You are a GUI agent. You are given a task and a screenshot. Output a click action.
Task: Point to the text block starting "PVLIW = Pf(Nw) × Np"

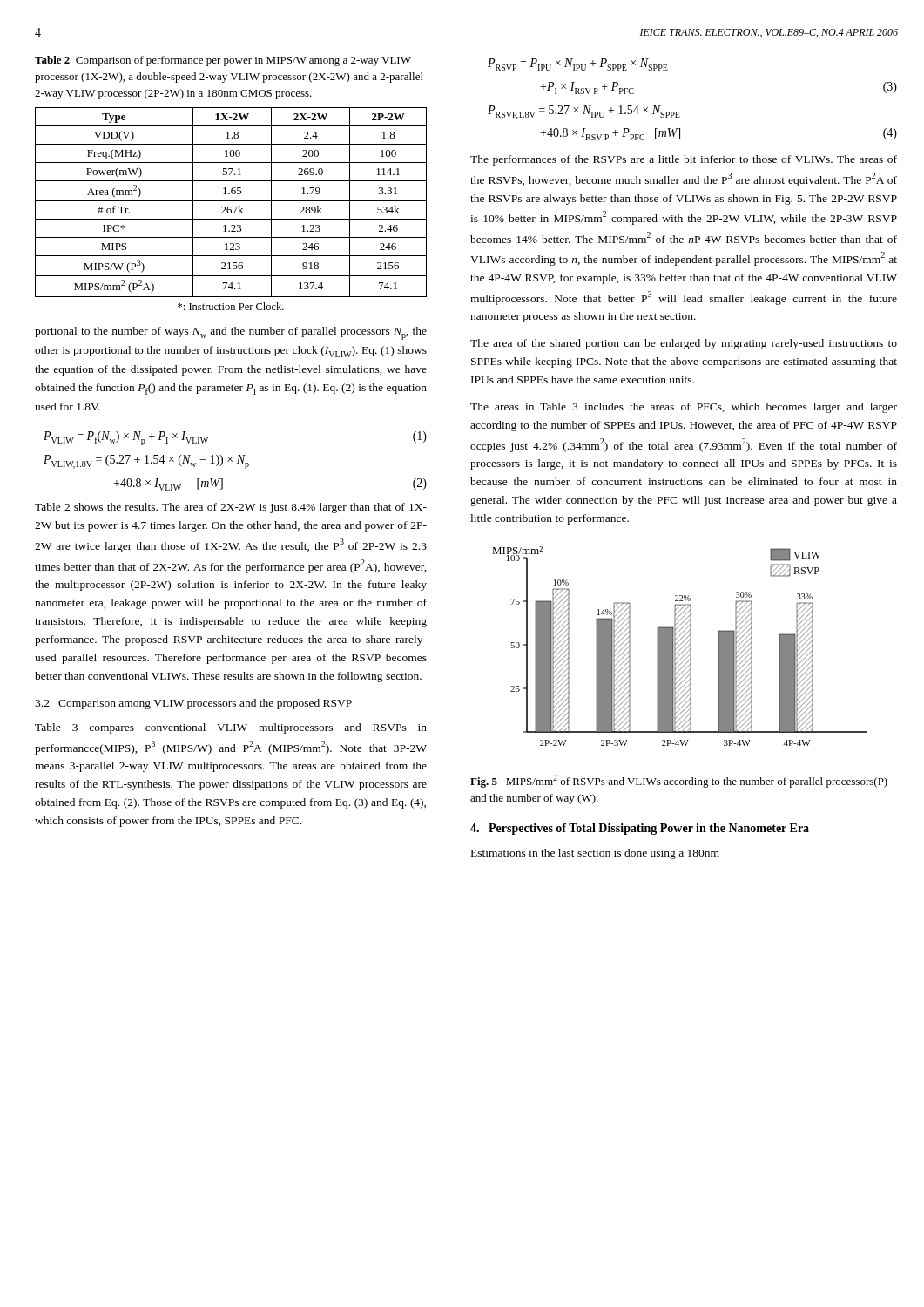[x=235, y=460]
